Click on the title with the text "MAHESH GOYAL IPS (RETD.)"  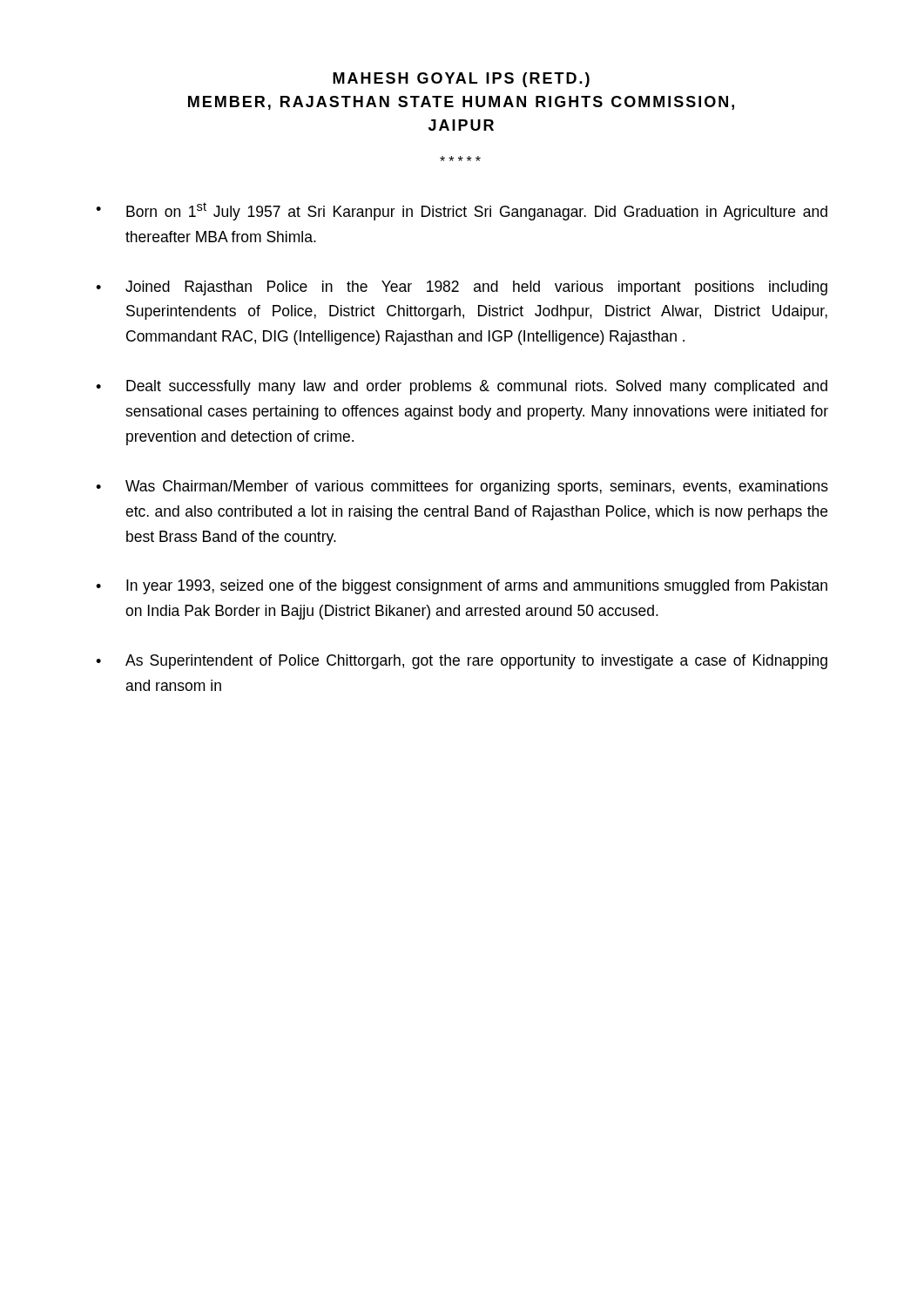[462, 102]
